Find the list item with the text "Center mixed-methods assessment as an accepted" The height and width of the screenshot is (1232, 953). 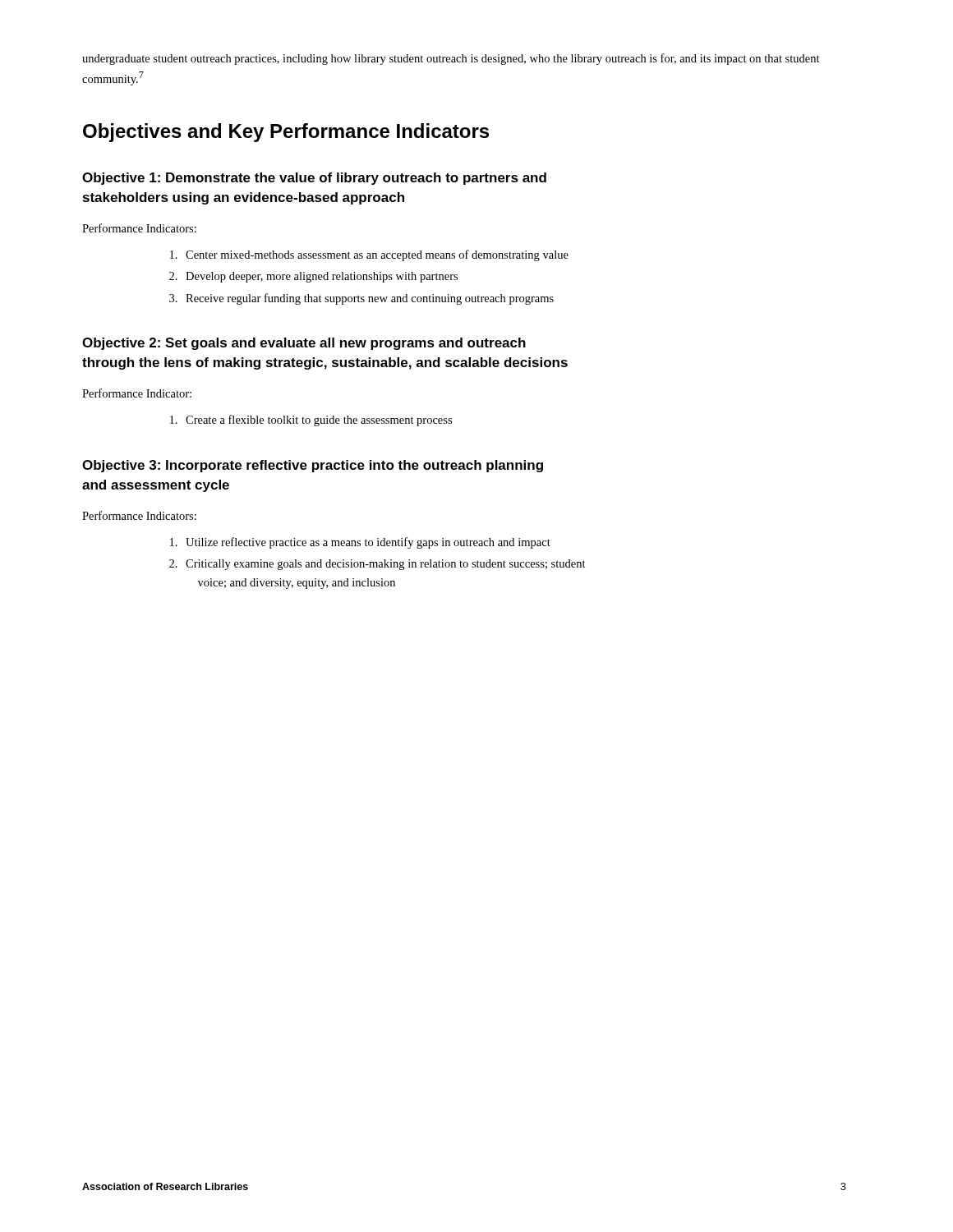tap(377, 255)
